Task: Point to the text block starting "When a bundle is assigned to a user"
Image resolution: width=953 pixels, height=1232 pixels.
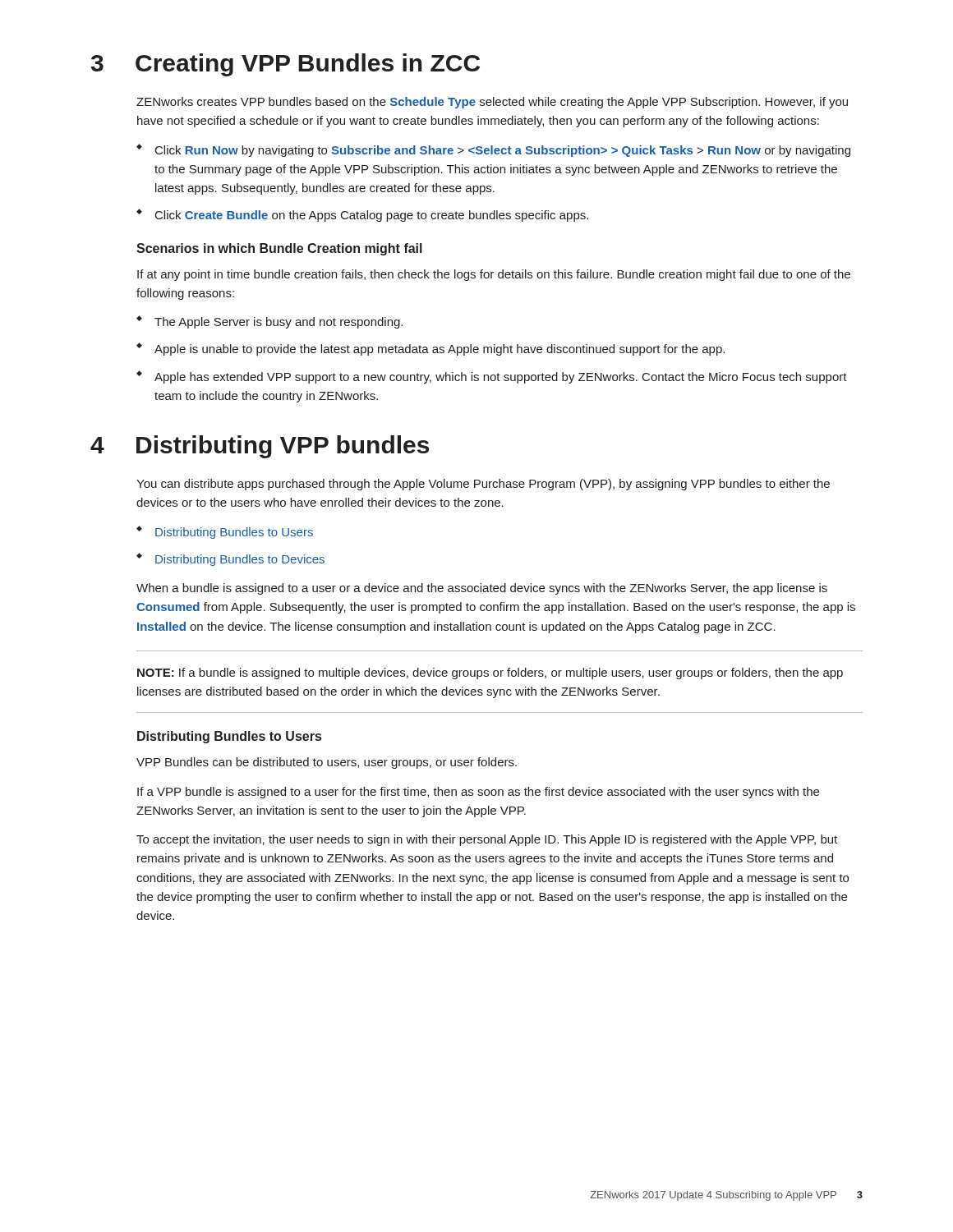Action: point(500,607)
